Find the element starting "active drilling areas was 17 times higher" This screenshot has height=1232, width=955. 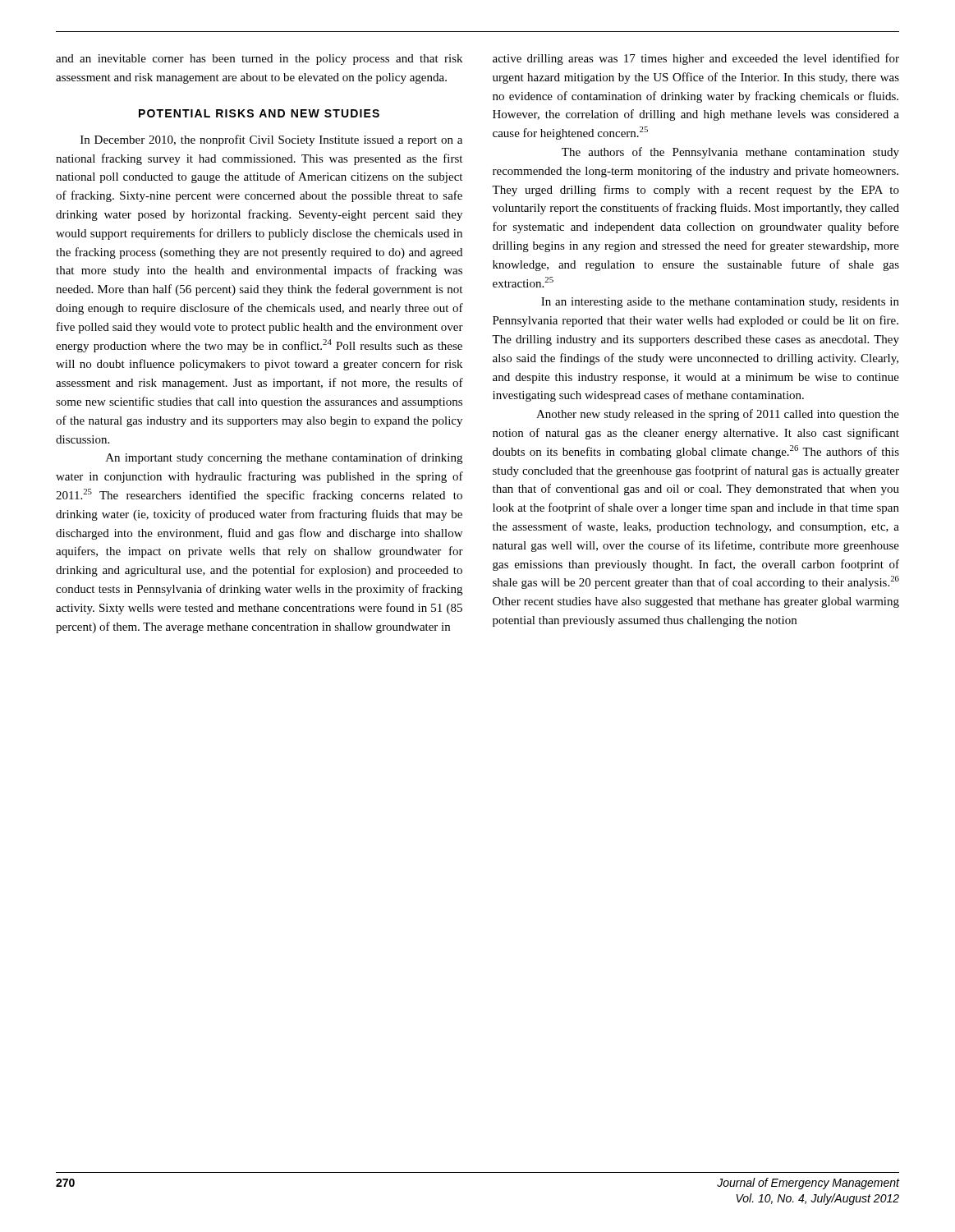coord(696,339)
